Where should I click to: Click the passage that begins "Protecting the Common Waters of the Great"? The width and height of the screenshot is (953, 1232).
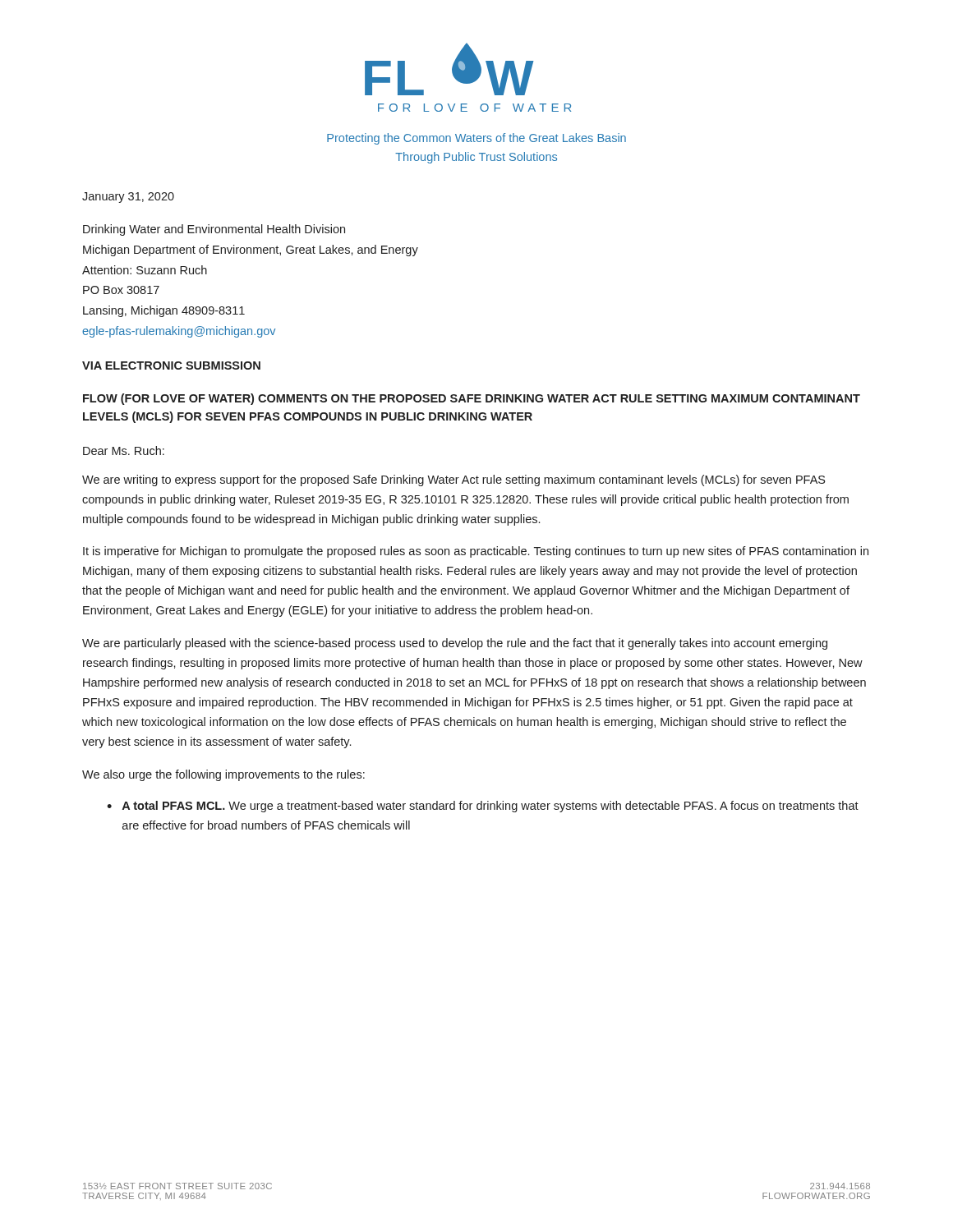(x=476, y=148)
